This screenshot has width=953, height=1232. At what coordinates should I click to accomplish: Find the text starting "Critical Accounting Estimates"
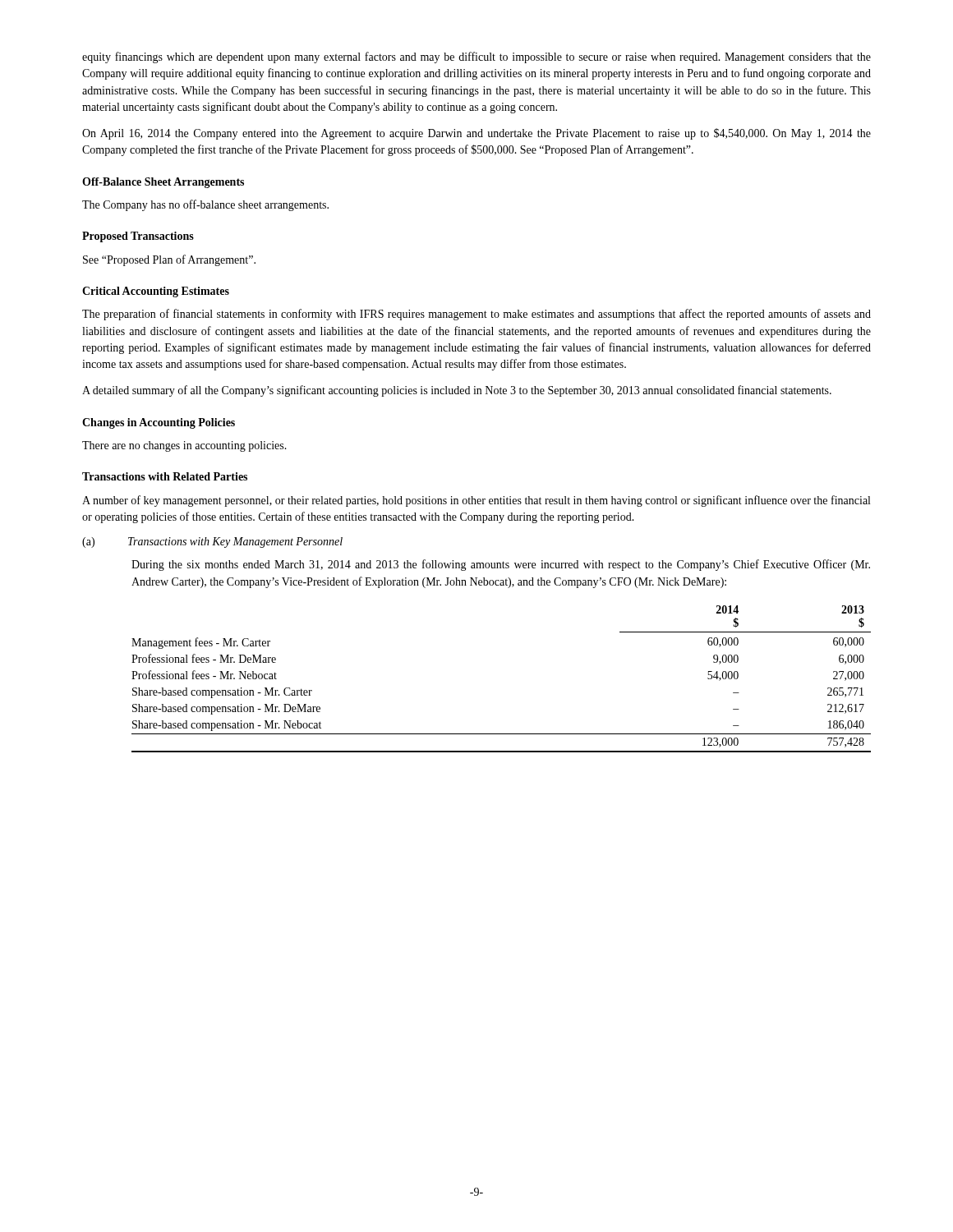pyautogui.click(x=156, y=291)
